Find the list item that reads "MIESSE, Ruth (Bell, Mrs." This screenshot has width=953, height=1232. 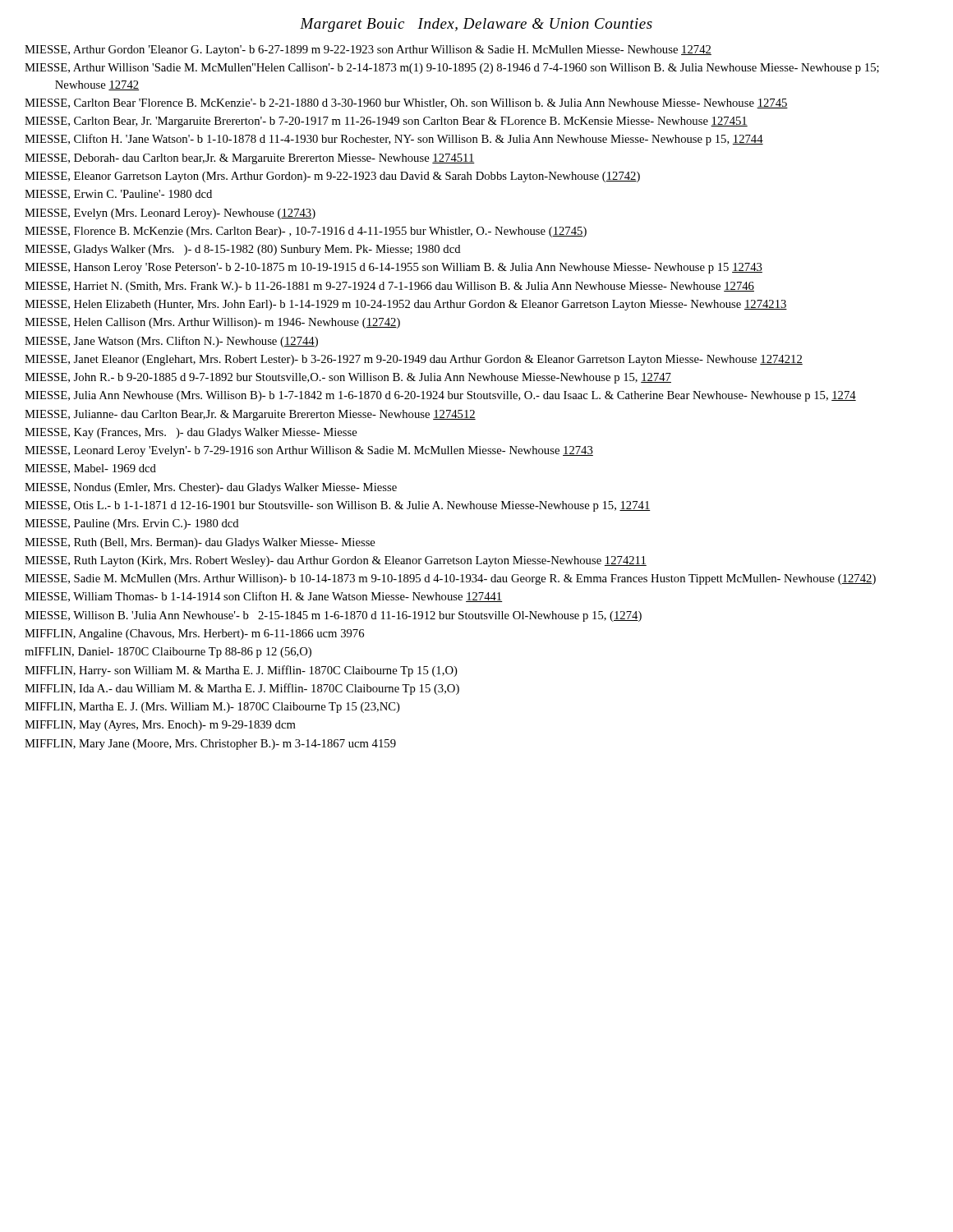[200, 542]
